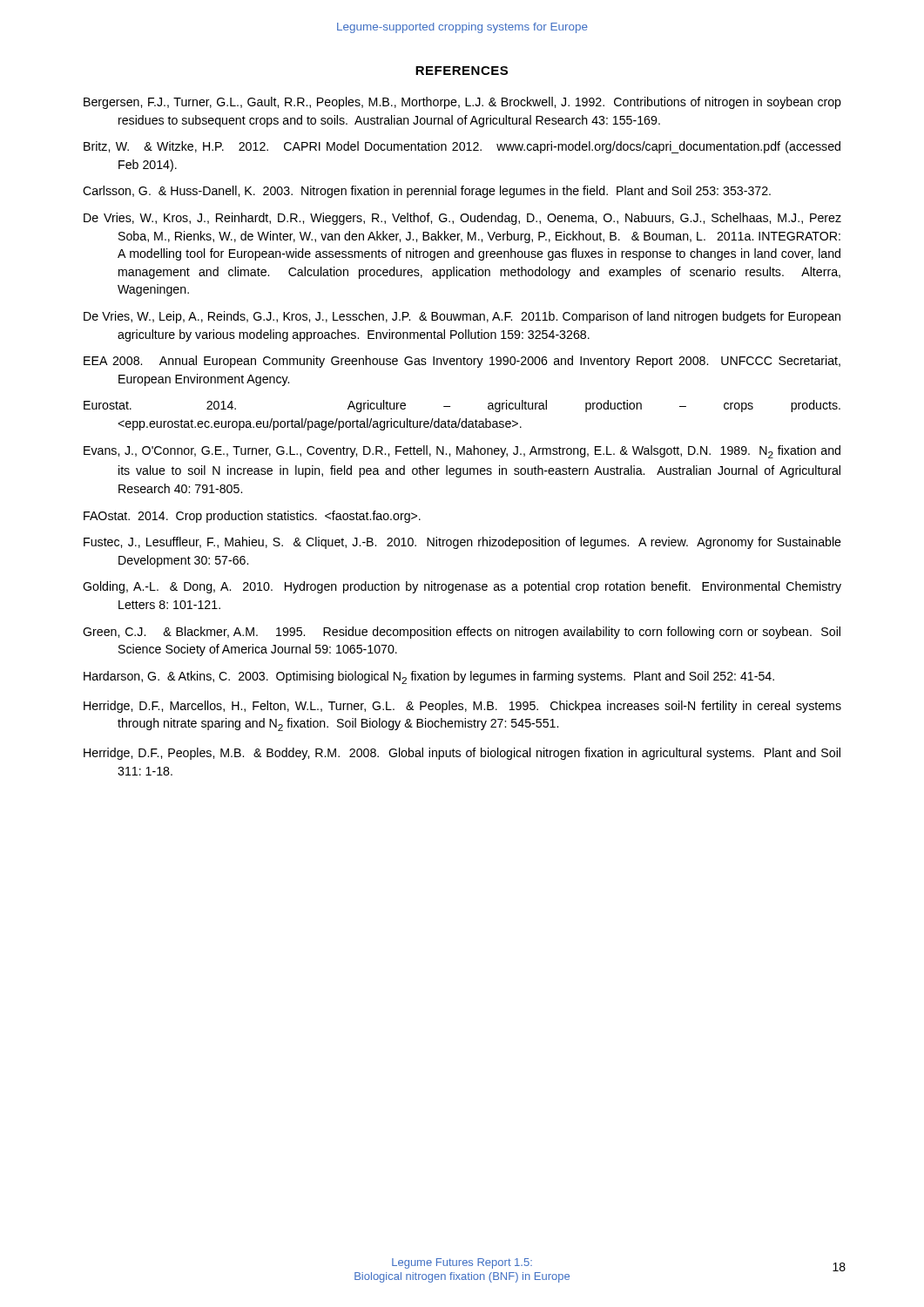
Task: Click on the list item containing "EEA 2008. Annual"
Action: [x=462, y=370]
